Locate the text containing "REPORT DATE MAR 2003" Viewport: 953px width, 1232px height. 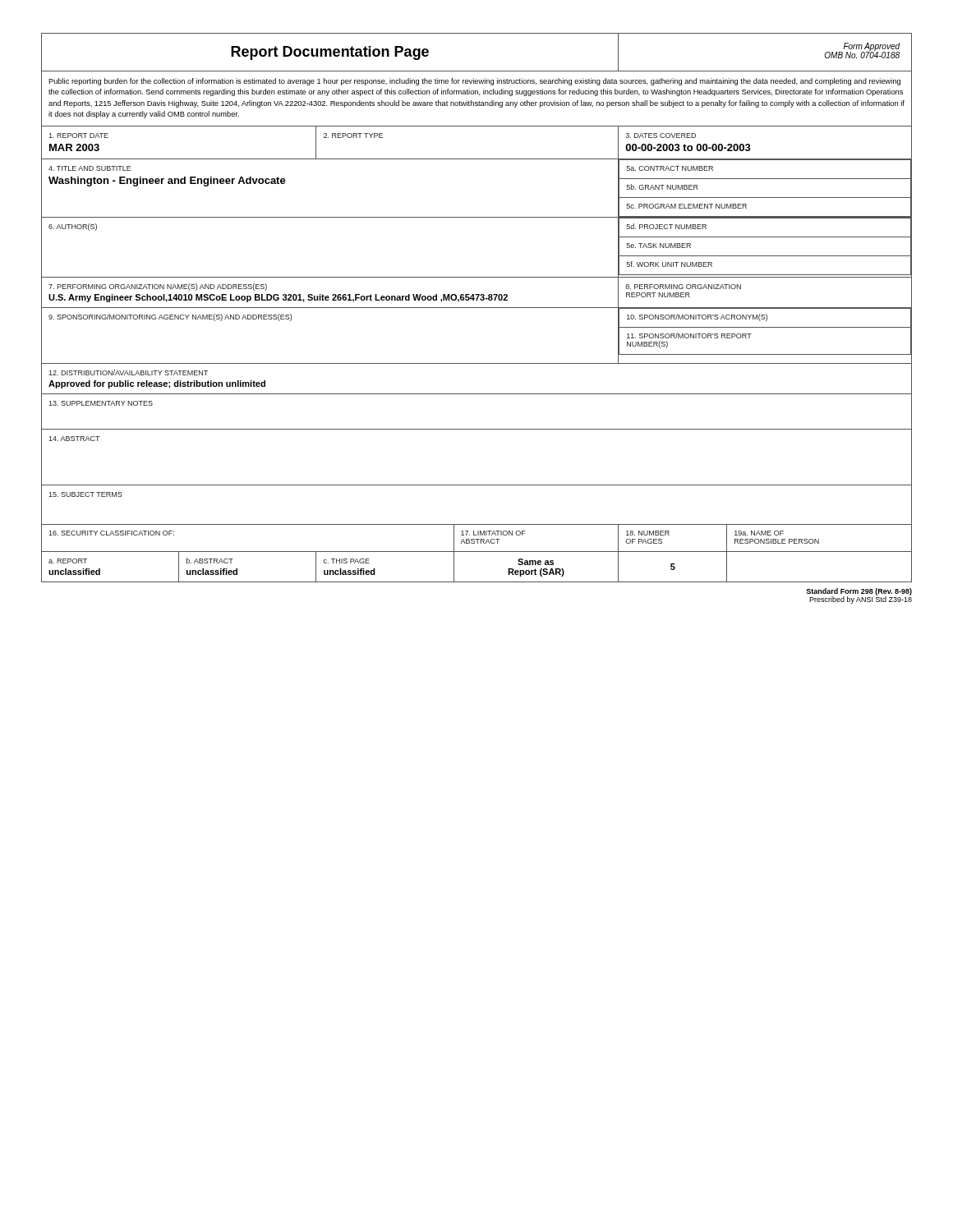[x=78, y=136]
